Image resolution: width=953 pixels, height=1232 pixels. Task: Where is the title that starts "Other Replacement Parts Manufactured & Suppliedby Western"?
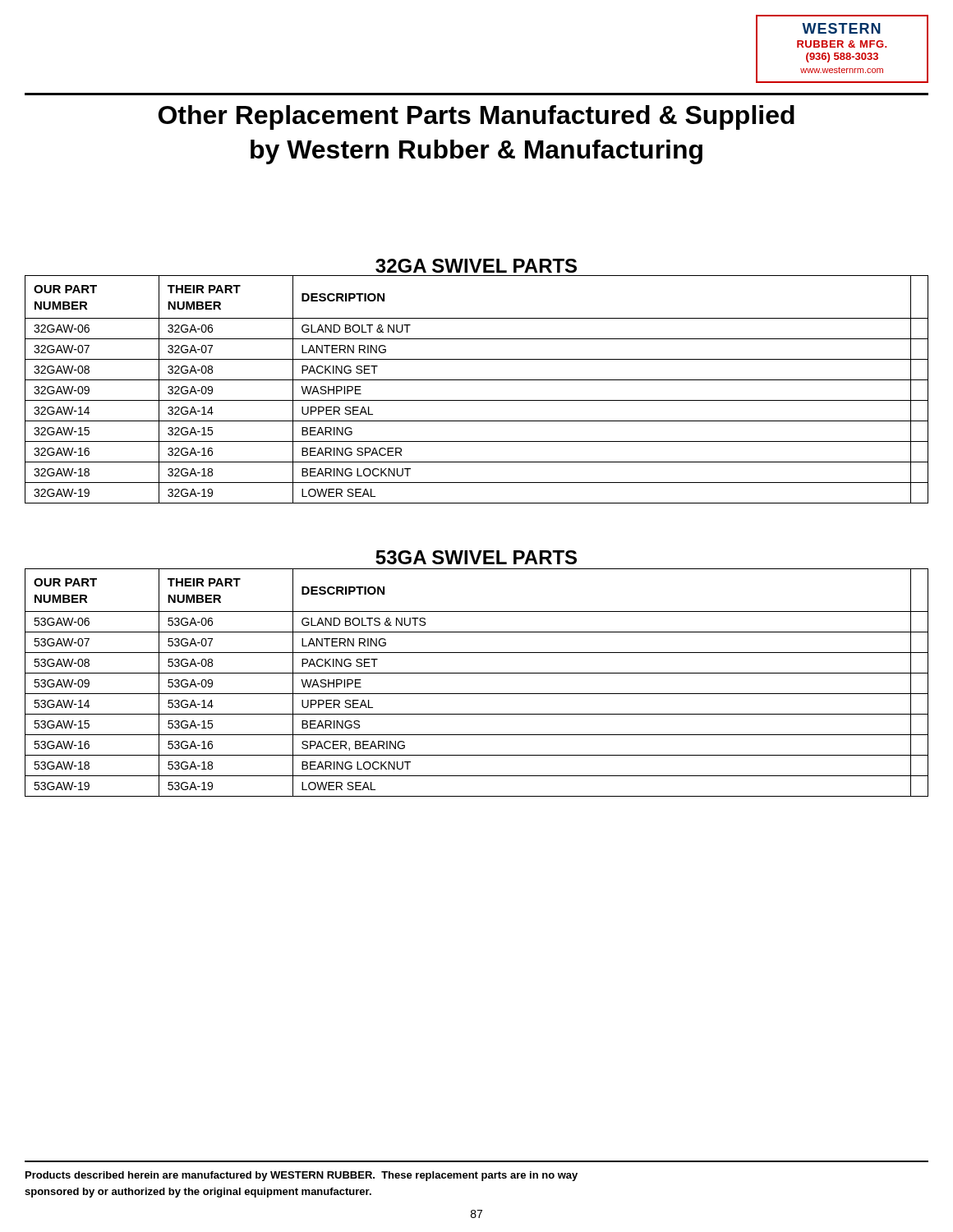pos(476,133)
